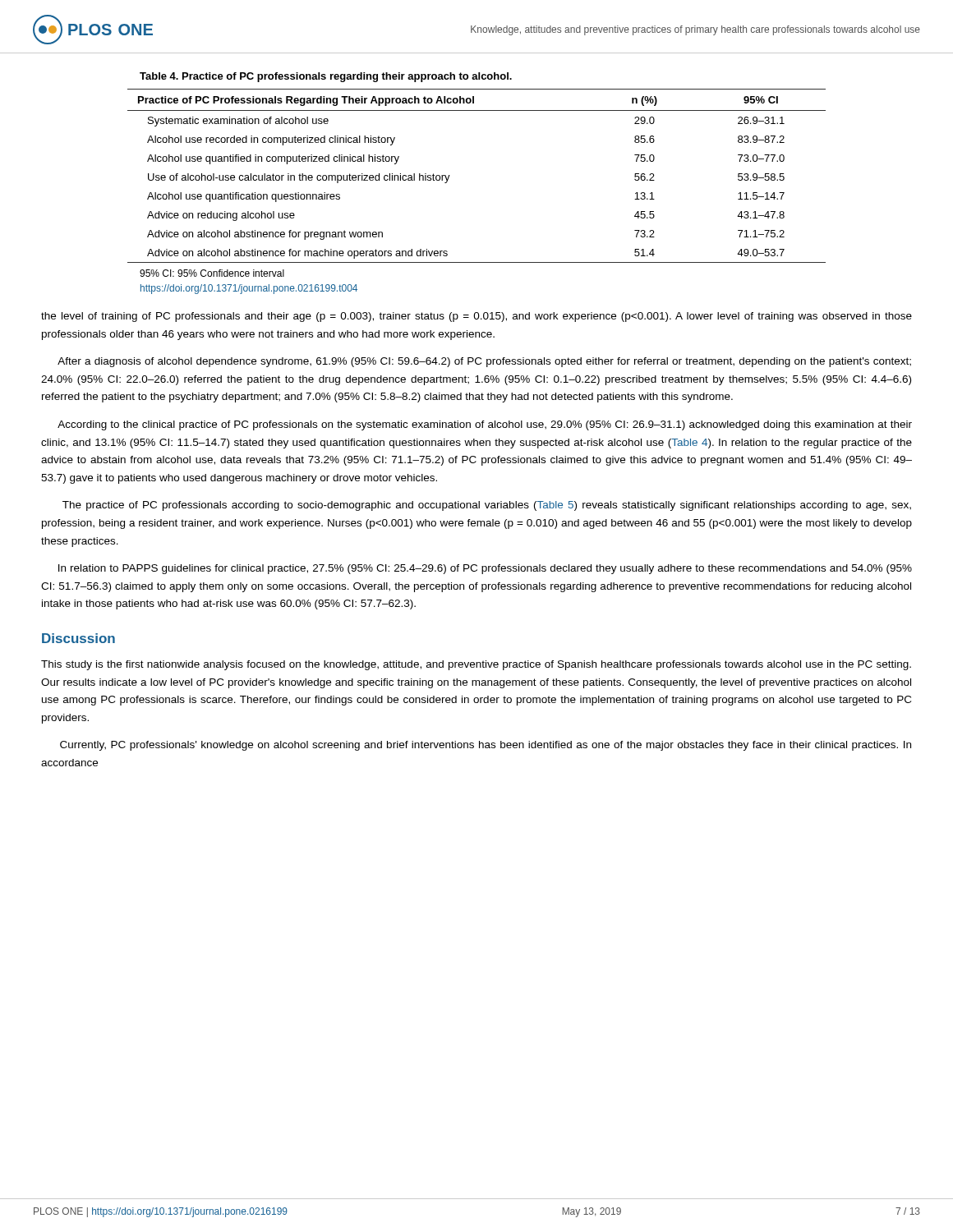Point to the passage starting "the level of"
The width and height of the screenshot is (953, 1232).
point(476,325)
